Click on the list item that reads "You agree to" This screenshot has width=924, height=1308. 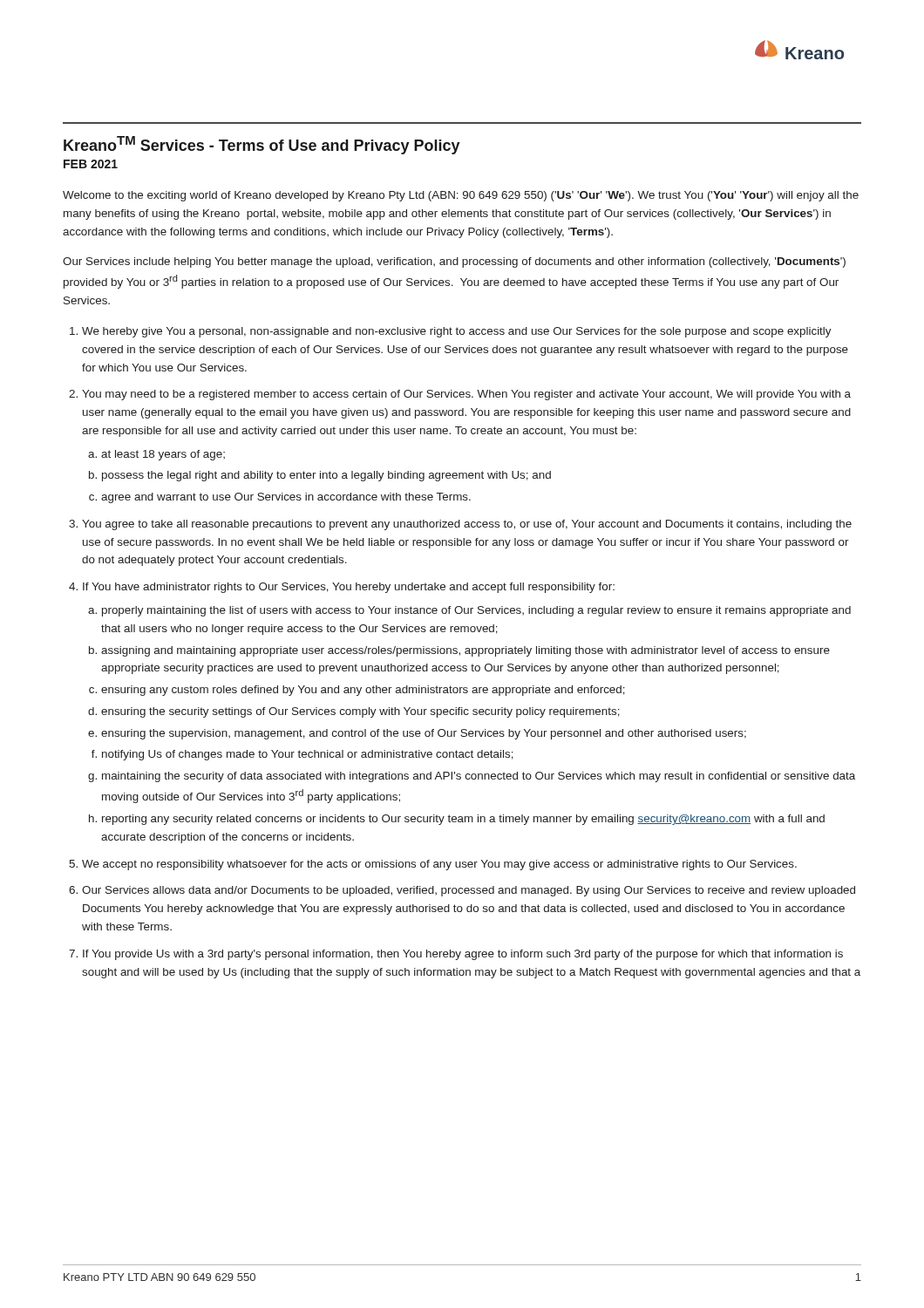click(467, 542)
